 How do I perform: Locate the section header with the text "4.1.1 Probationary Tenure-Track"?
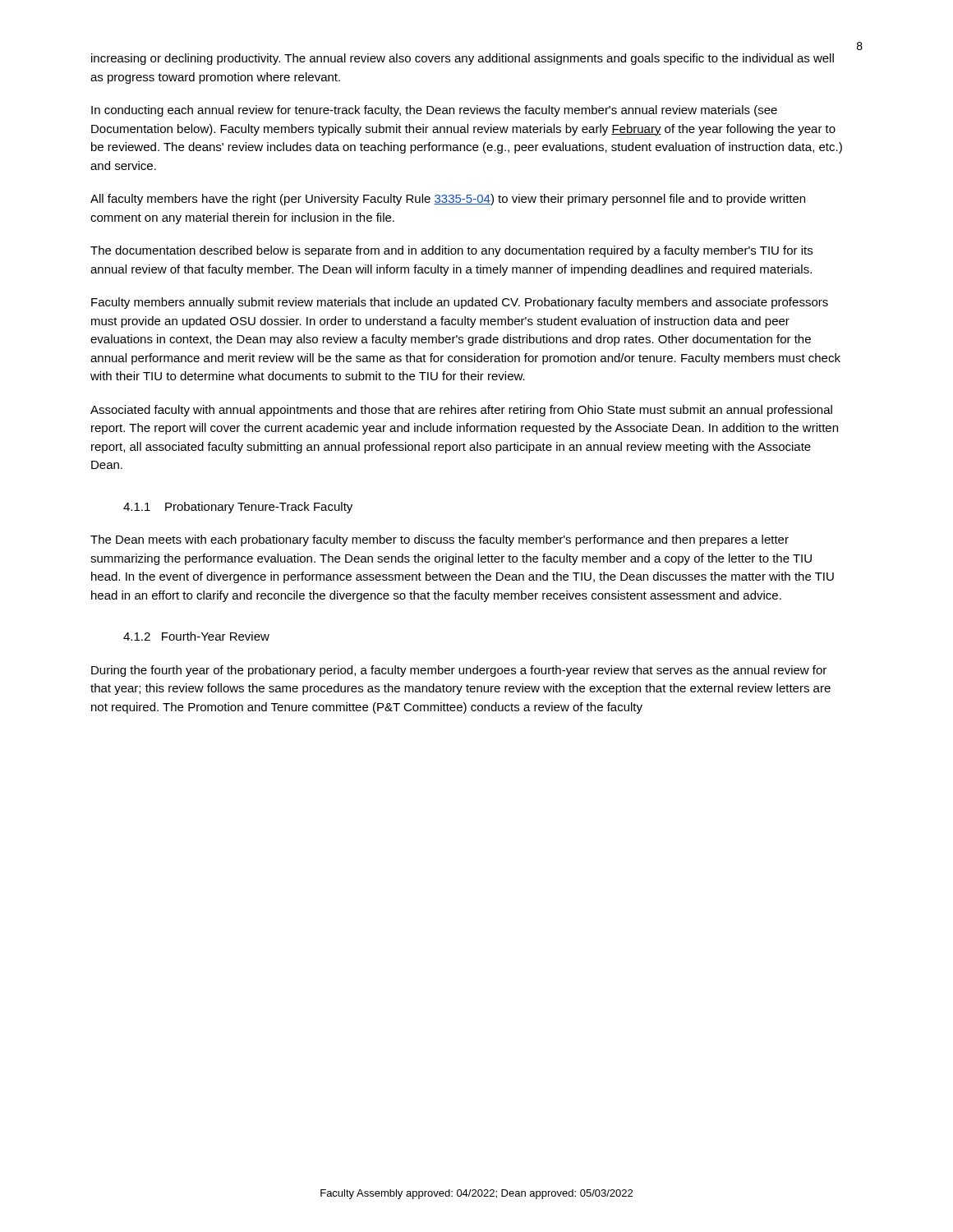pos(238,506)
